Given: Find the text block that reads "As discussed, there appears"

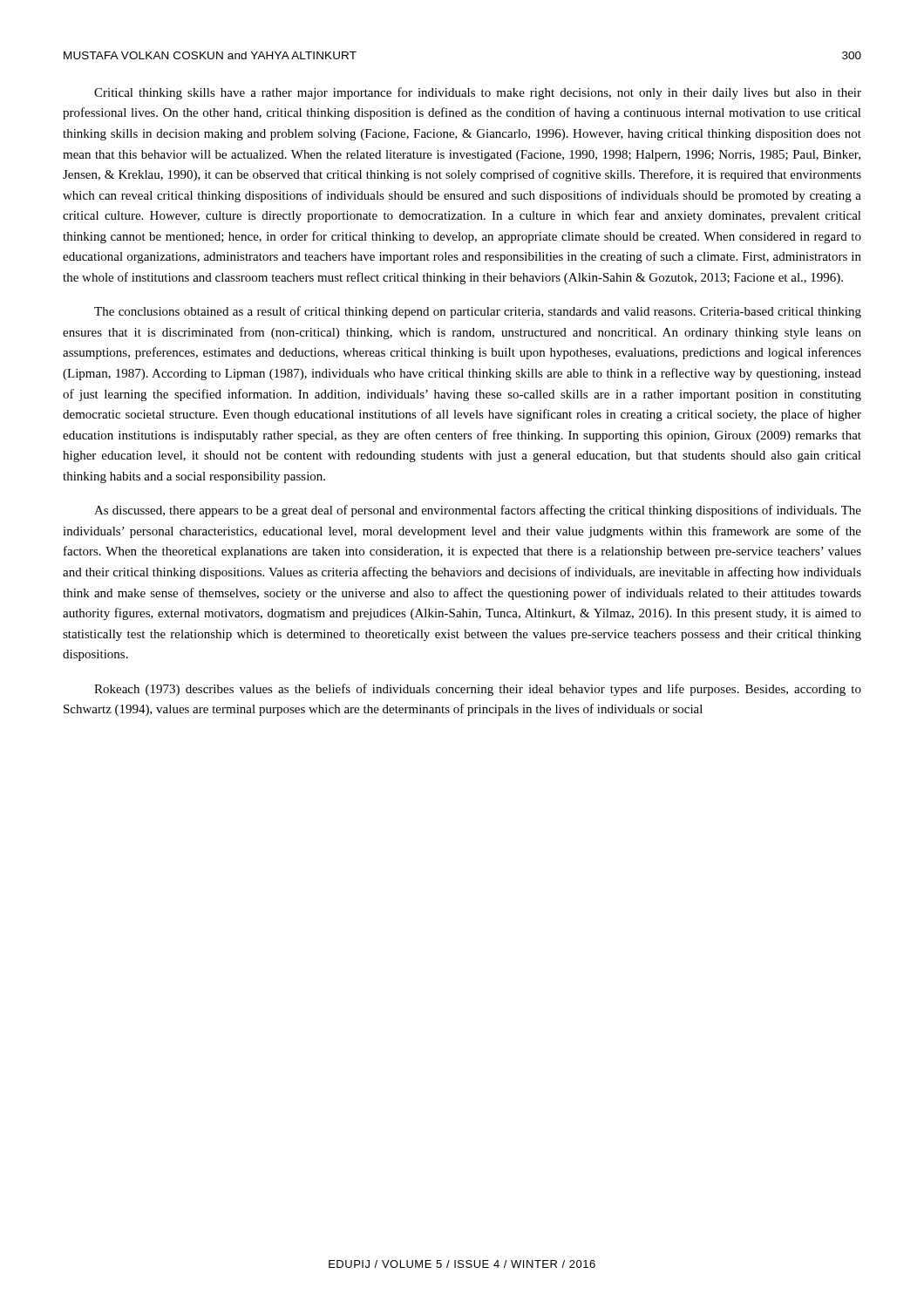Looking at the screenshot, I should point(462,583).
